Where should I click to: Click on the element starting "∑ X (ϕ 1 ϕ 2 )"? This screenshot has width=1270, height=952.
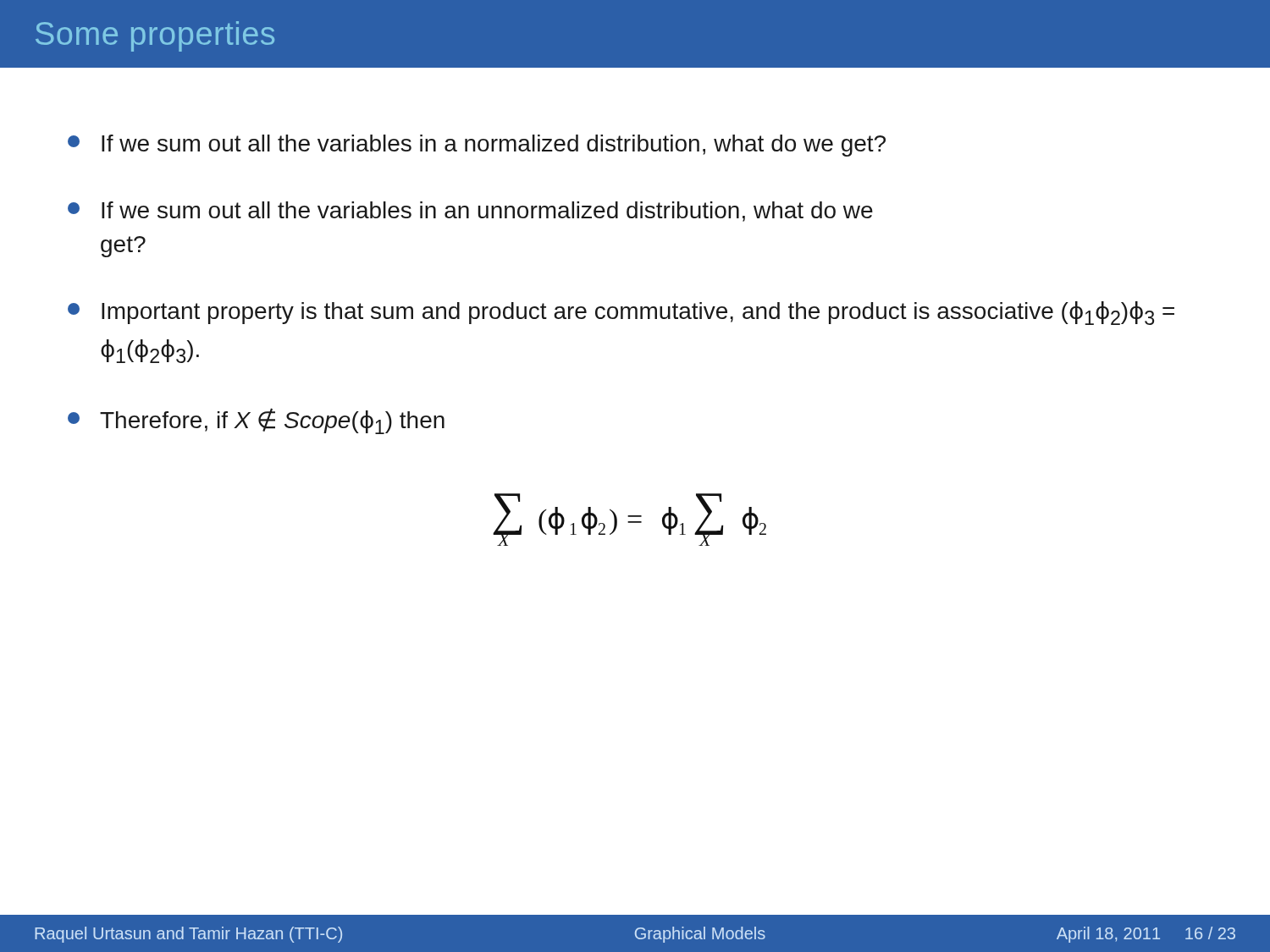pos(635,522)
